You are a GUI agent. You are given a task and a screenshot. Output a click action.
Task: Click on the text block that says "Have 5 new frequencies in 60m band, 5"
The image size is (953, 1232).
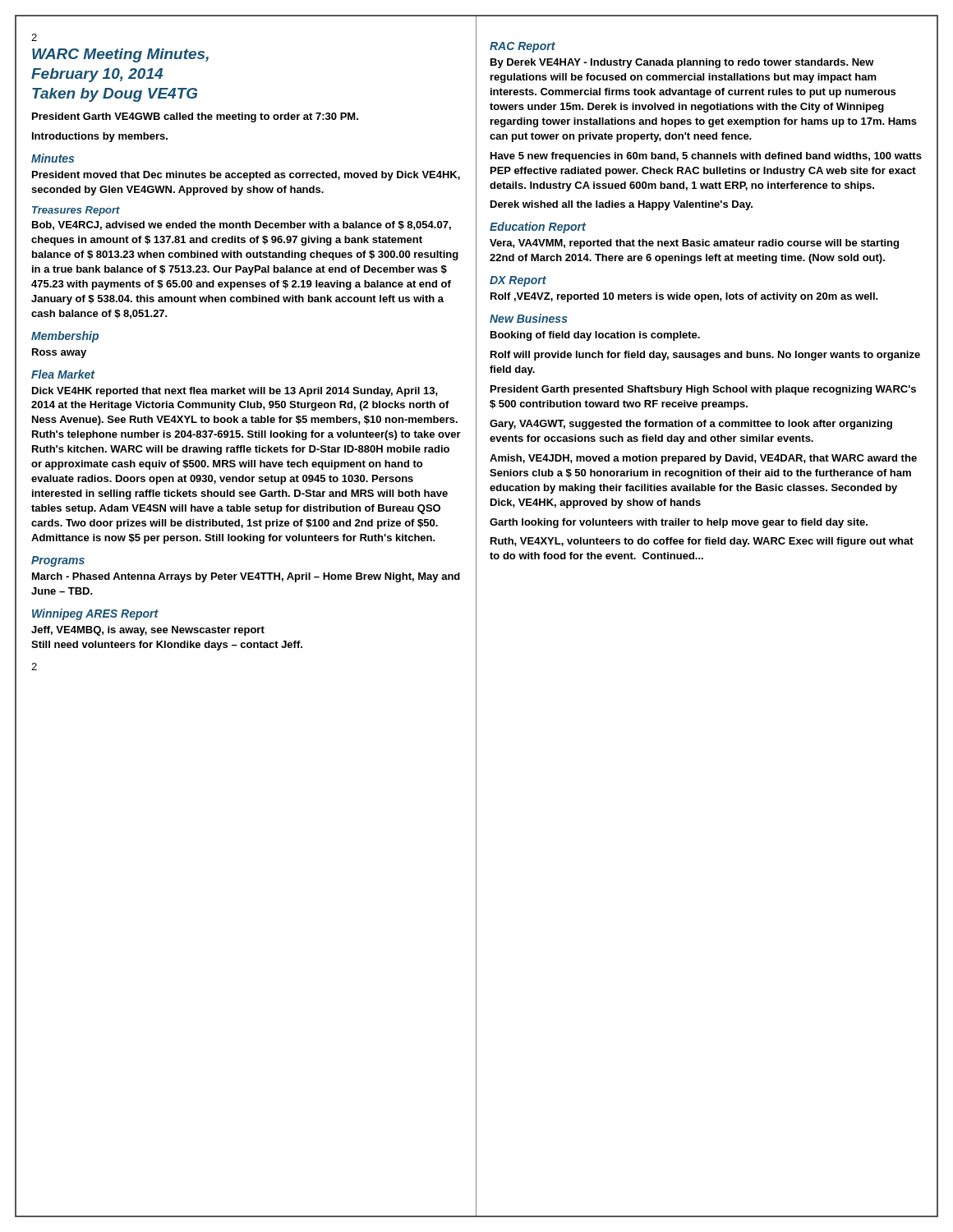point(706,170)
